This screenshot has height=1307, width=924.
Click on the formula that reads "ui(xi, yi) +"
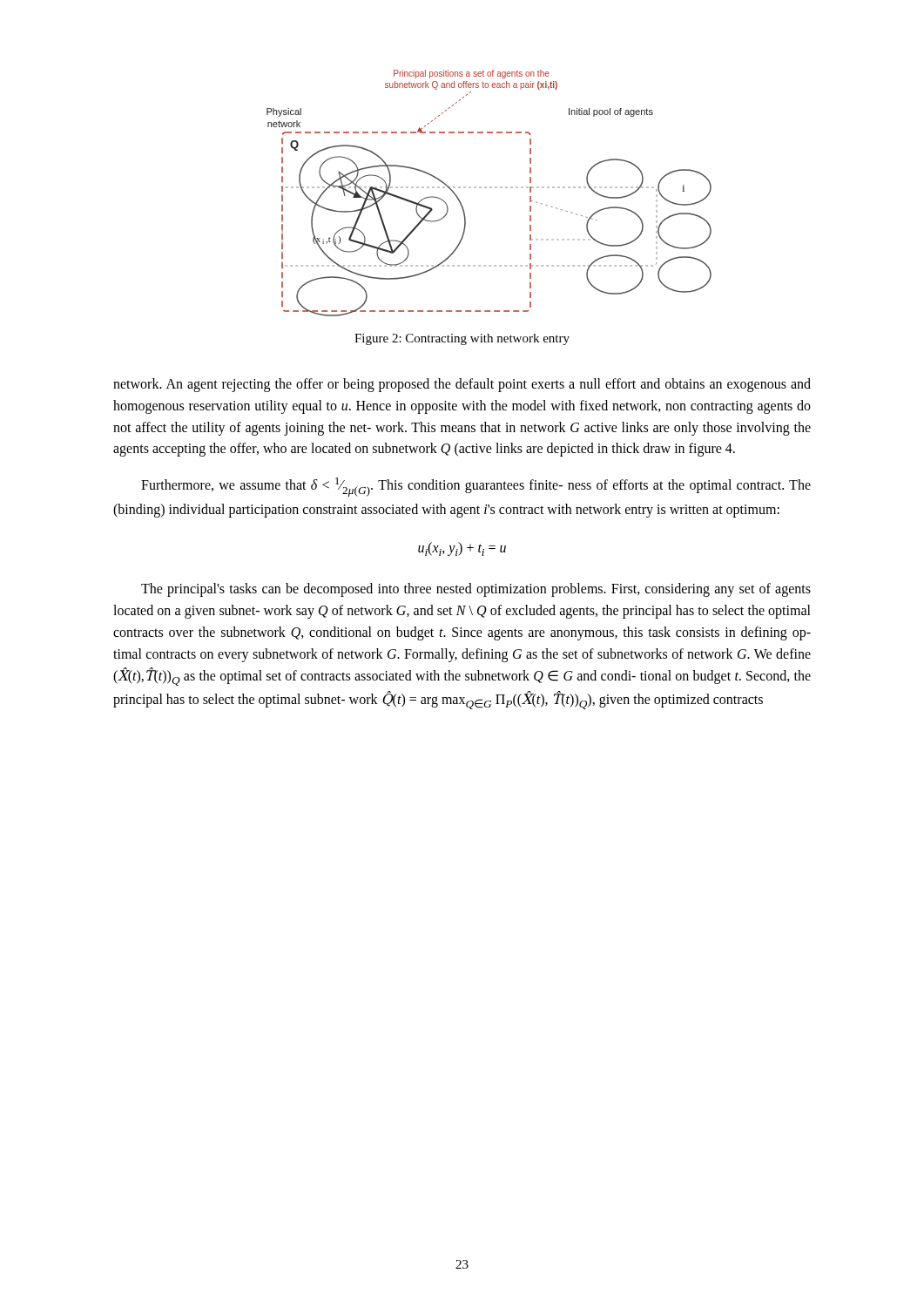(x=462, y=550)
